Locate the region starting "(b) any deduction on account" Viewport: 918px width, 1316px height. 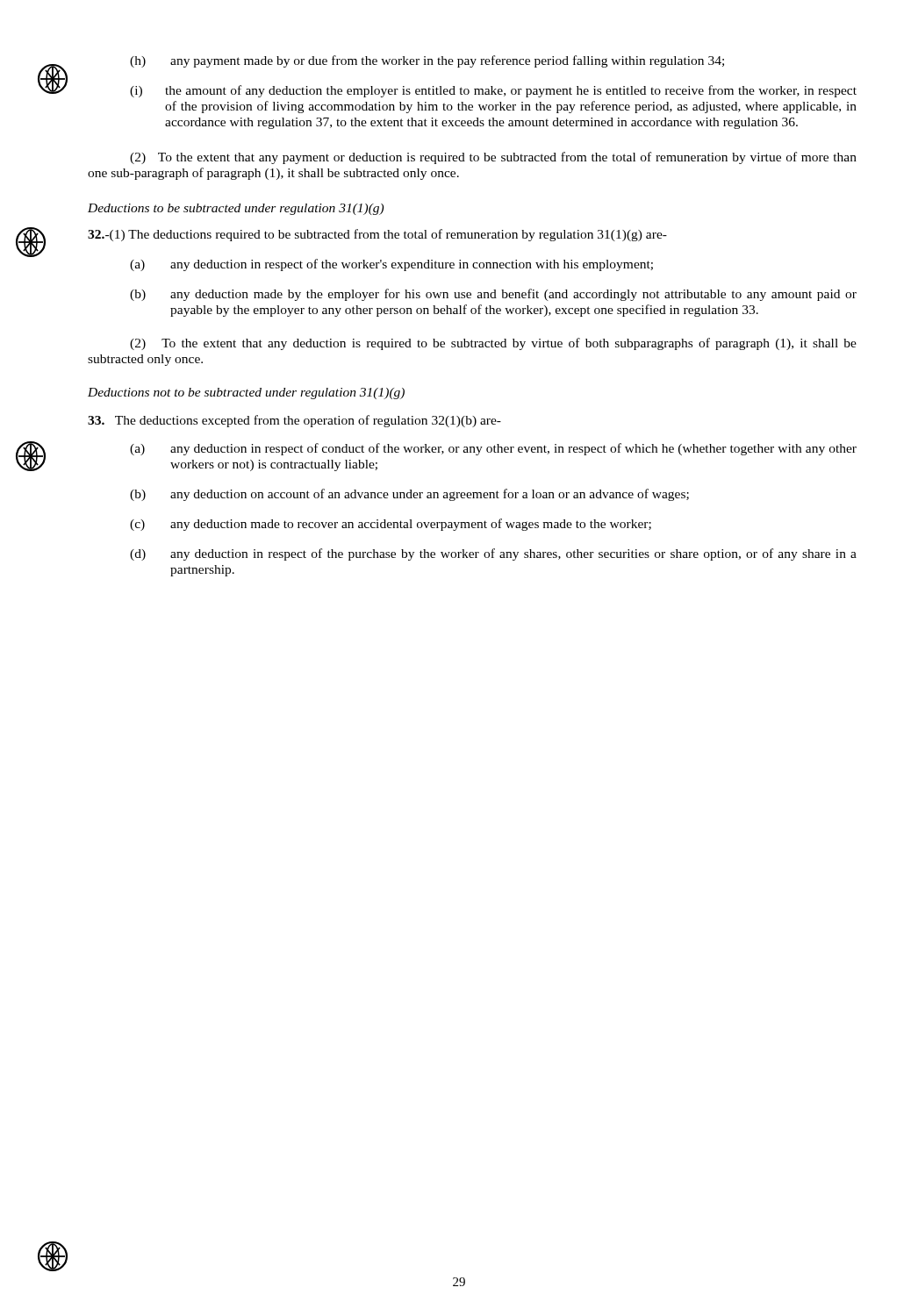493,494
